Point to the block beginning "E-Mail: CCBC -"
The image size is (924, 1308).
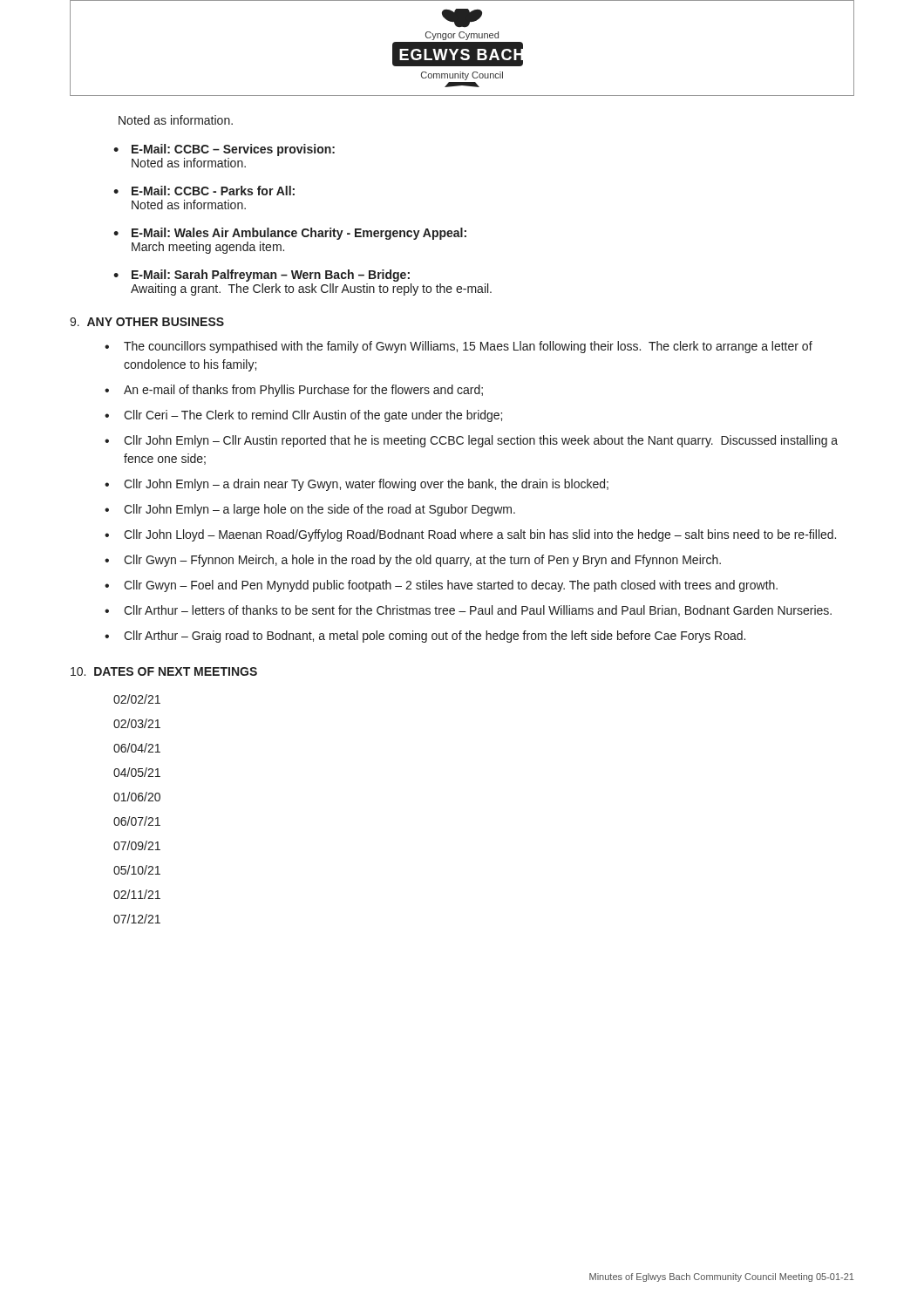pos(204,191)
